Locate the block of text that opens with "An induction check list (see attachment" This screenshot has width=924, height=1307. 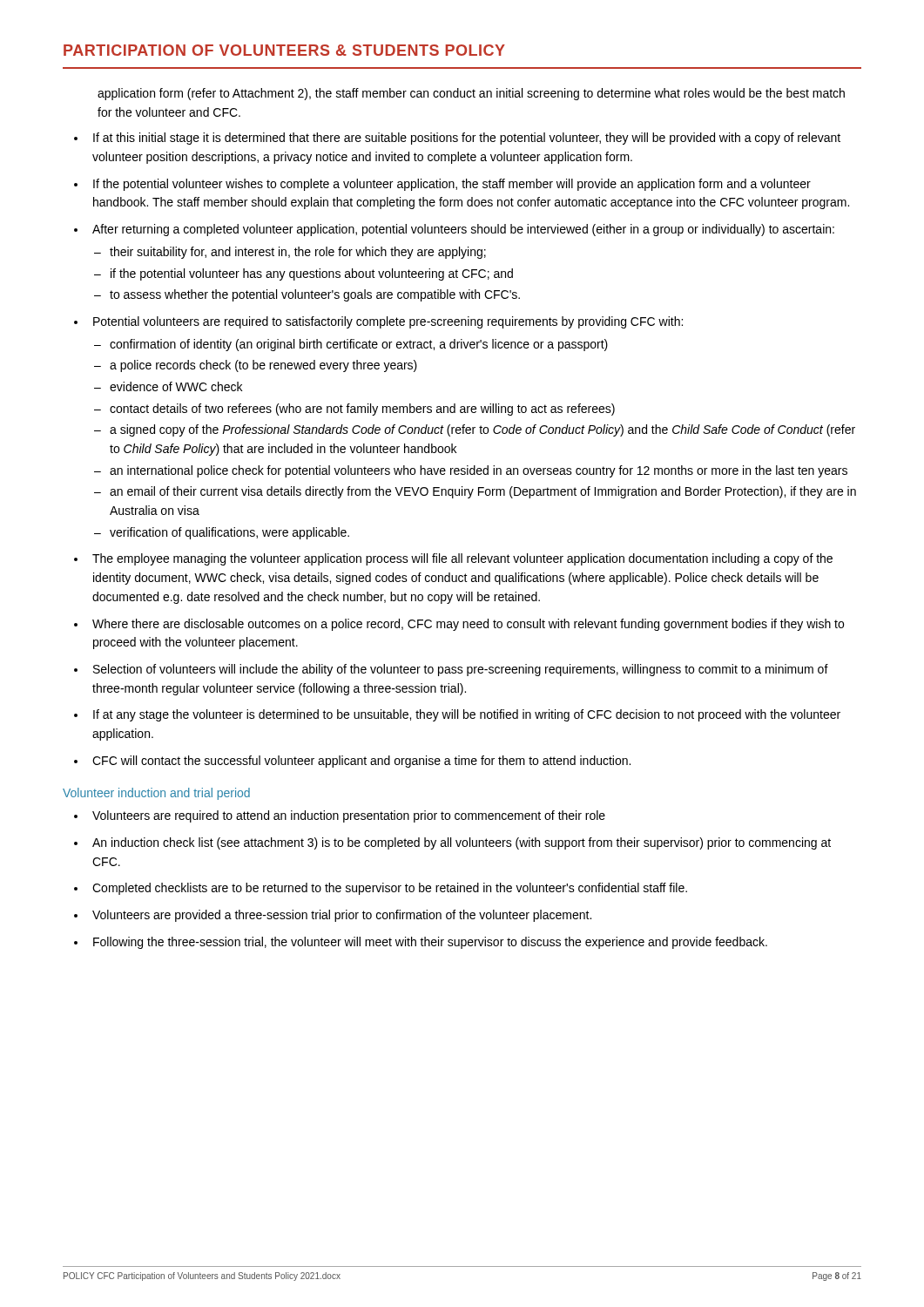click(462, 852)
